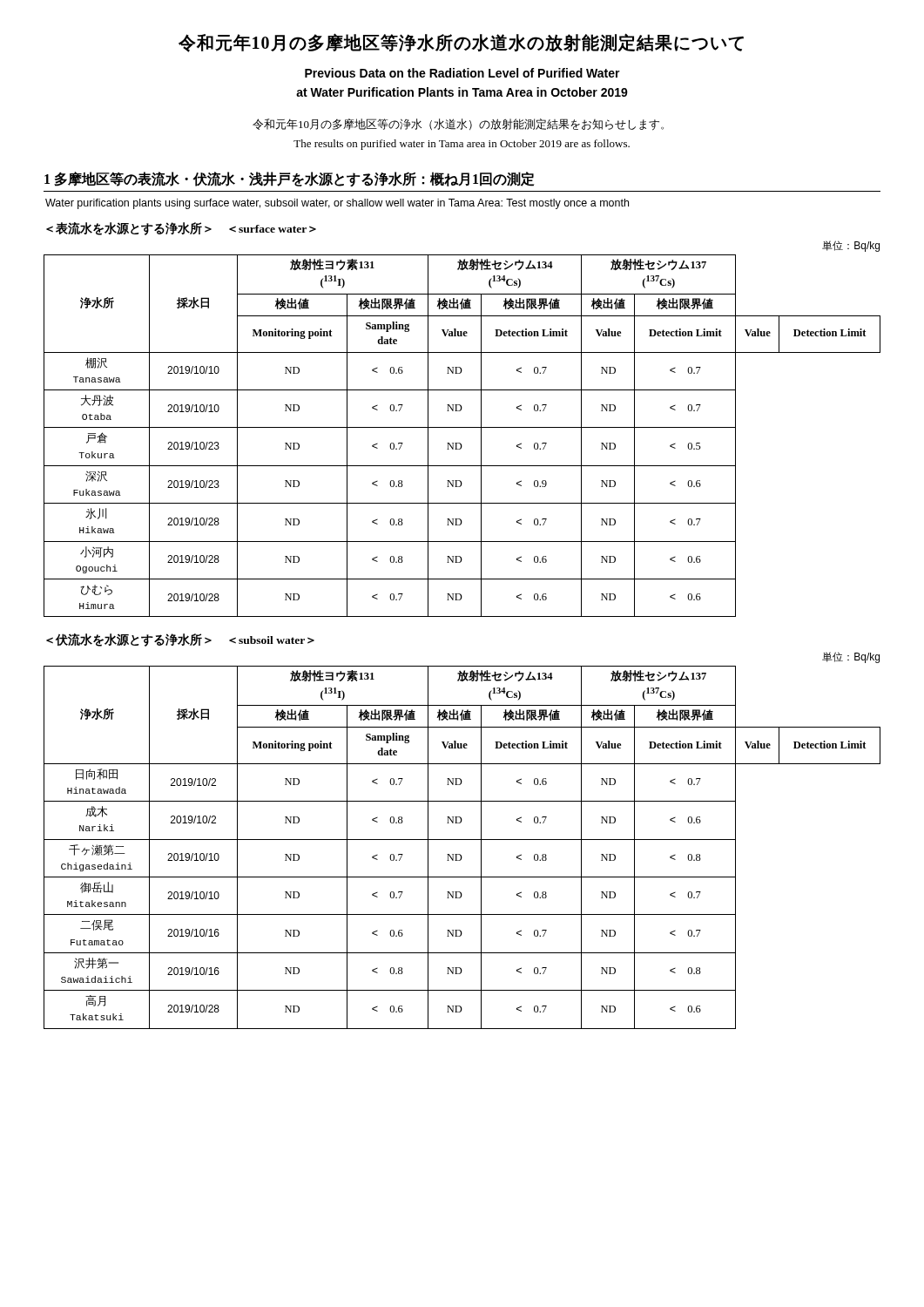Click the passage that begins "Water purification plants using surface"

[337, 203]
